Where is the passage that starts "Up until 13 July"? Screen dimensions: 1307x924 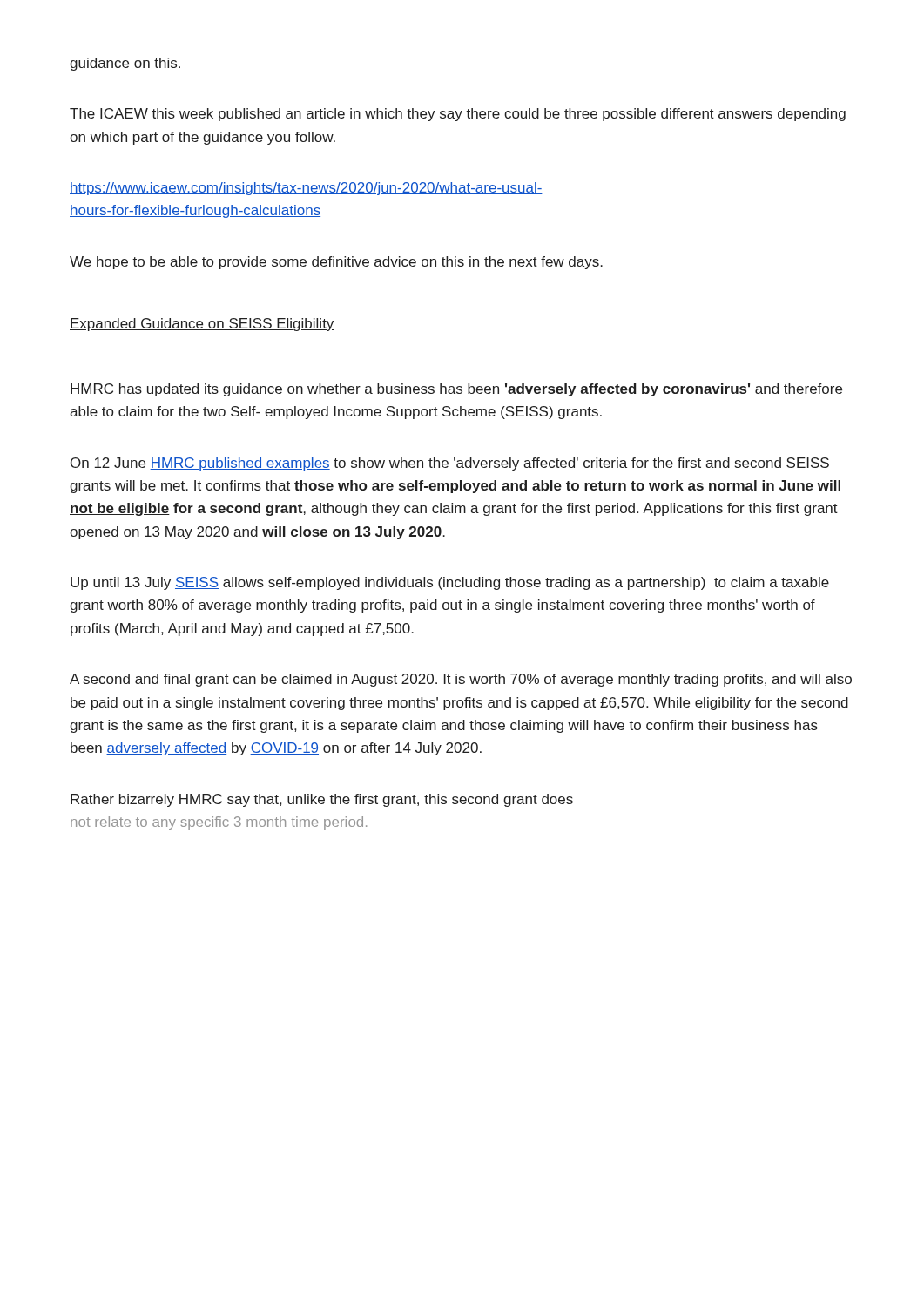point(449,606)
